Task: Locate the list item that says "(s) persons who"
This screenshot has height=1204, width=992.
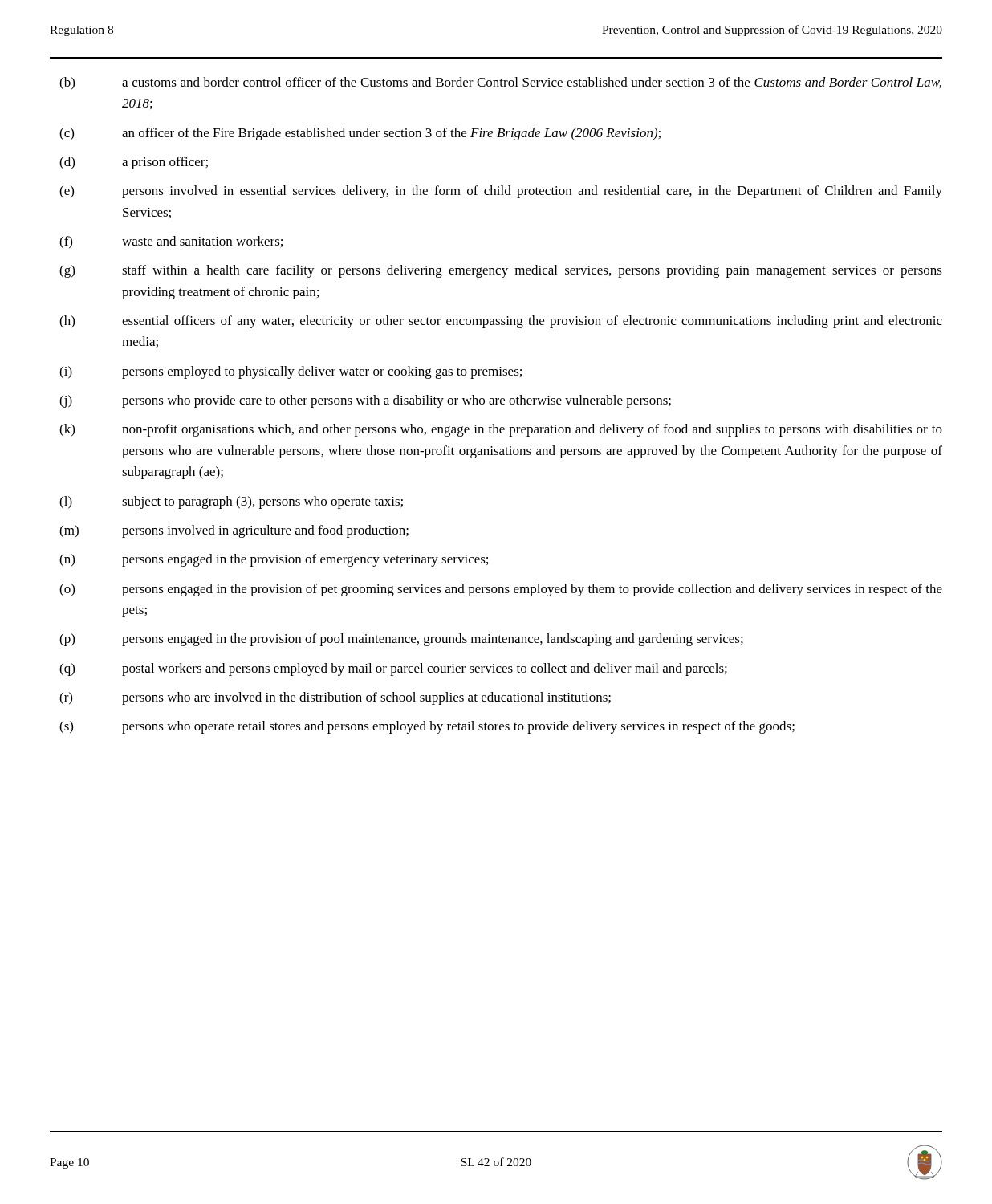Action: [496, 727]
